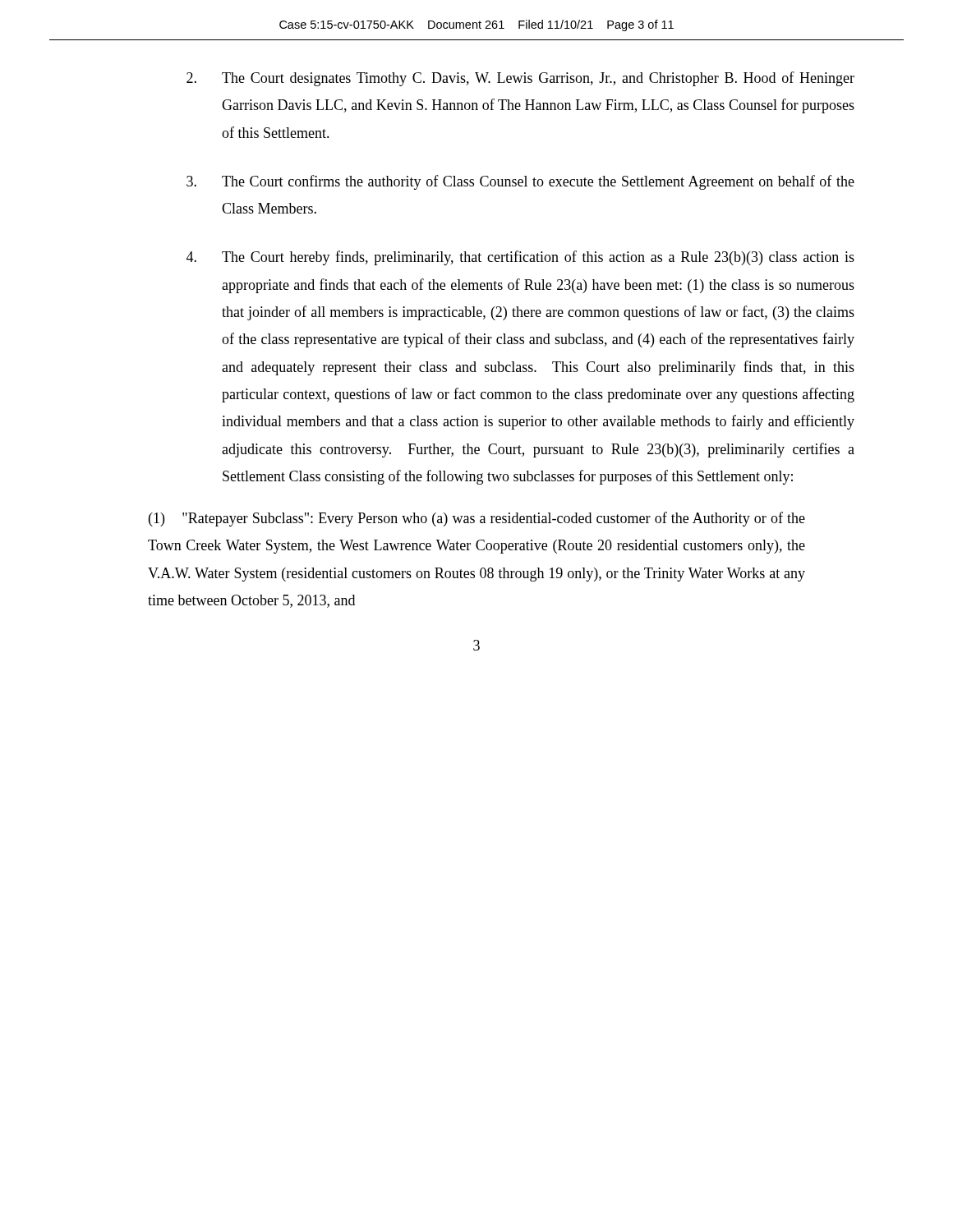Click the passage that begins "(1) "Ratepayer Subclass": Every Person"
953x1232 pixels.
(x=476, y=559)
